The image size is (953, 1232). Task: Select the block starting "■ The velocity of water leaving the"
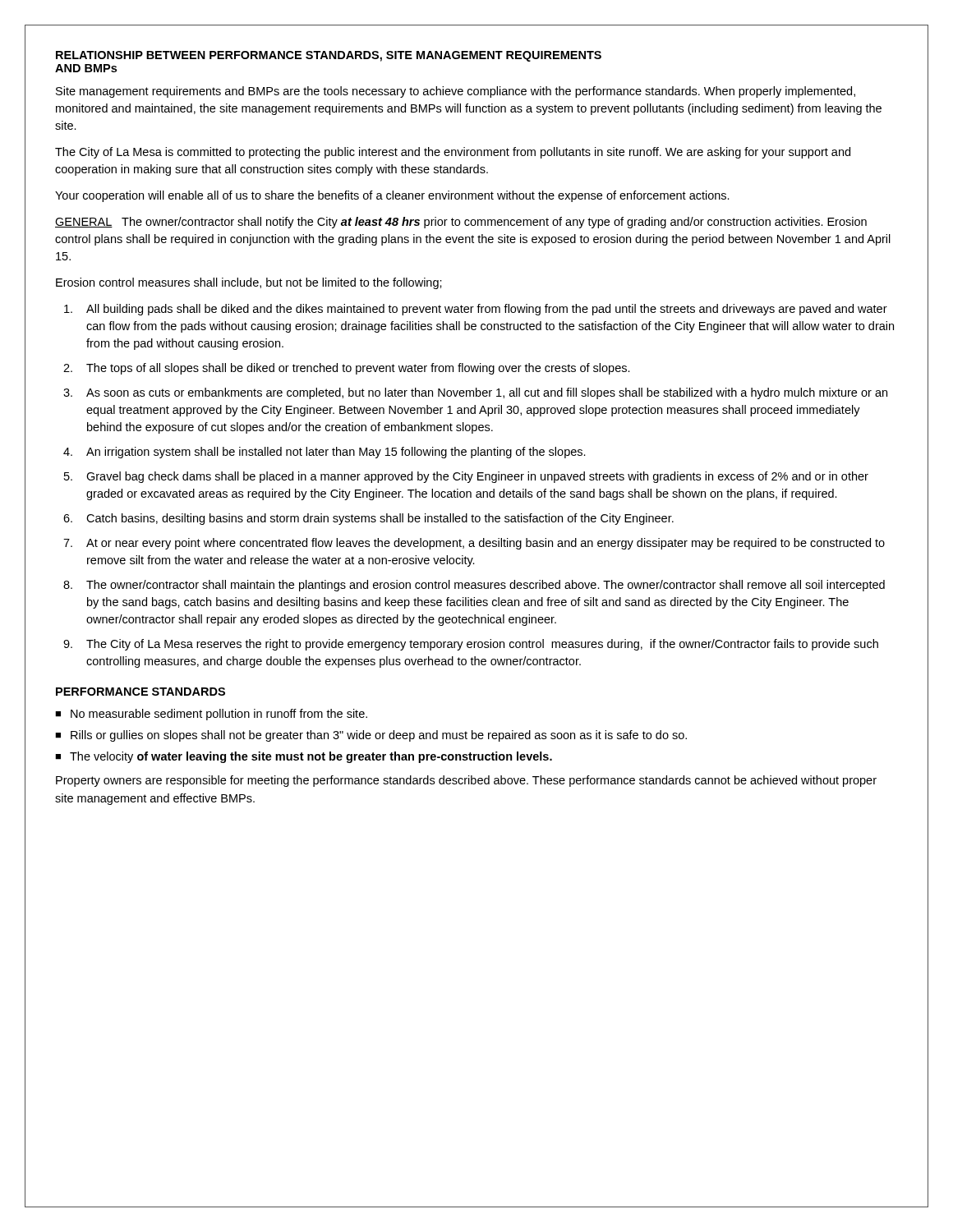pos(476,757)
